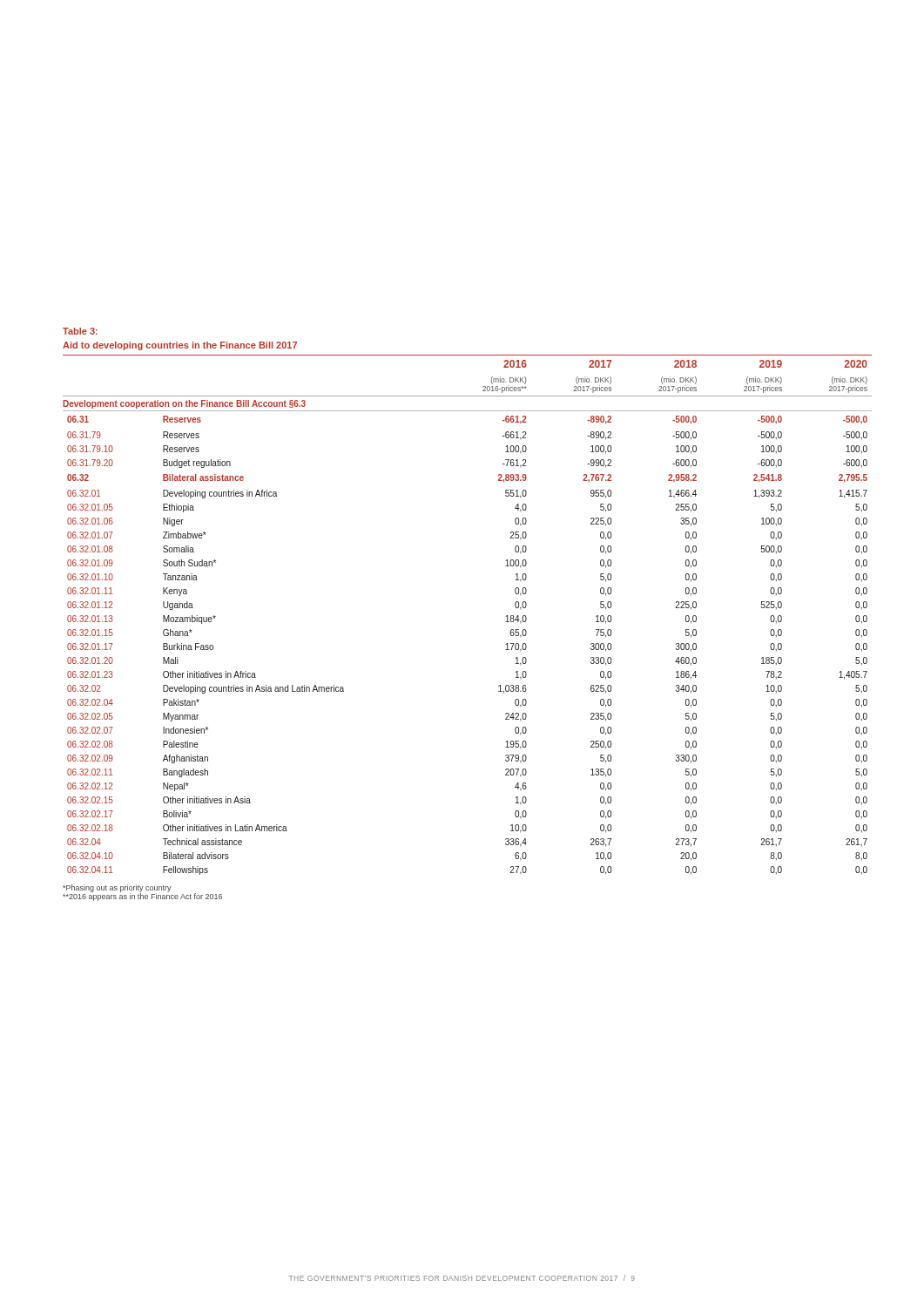Screen dimensions: 1307x924
Task: Select the table that reads "South Sudan*"
Action: click(467, 616)
